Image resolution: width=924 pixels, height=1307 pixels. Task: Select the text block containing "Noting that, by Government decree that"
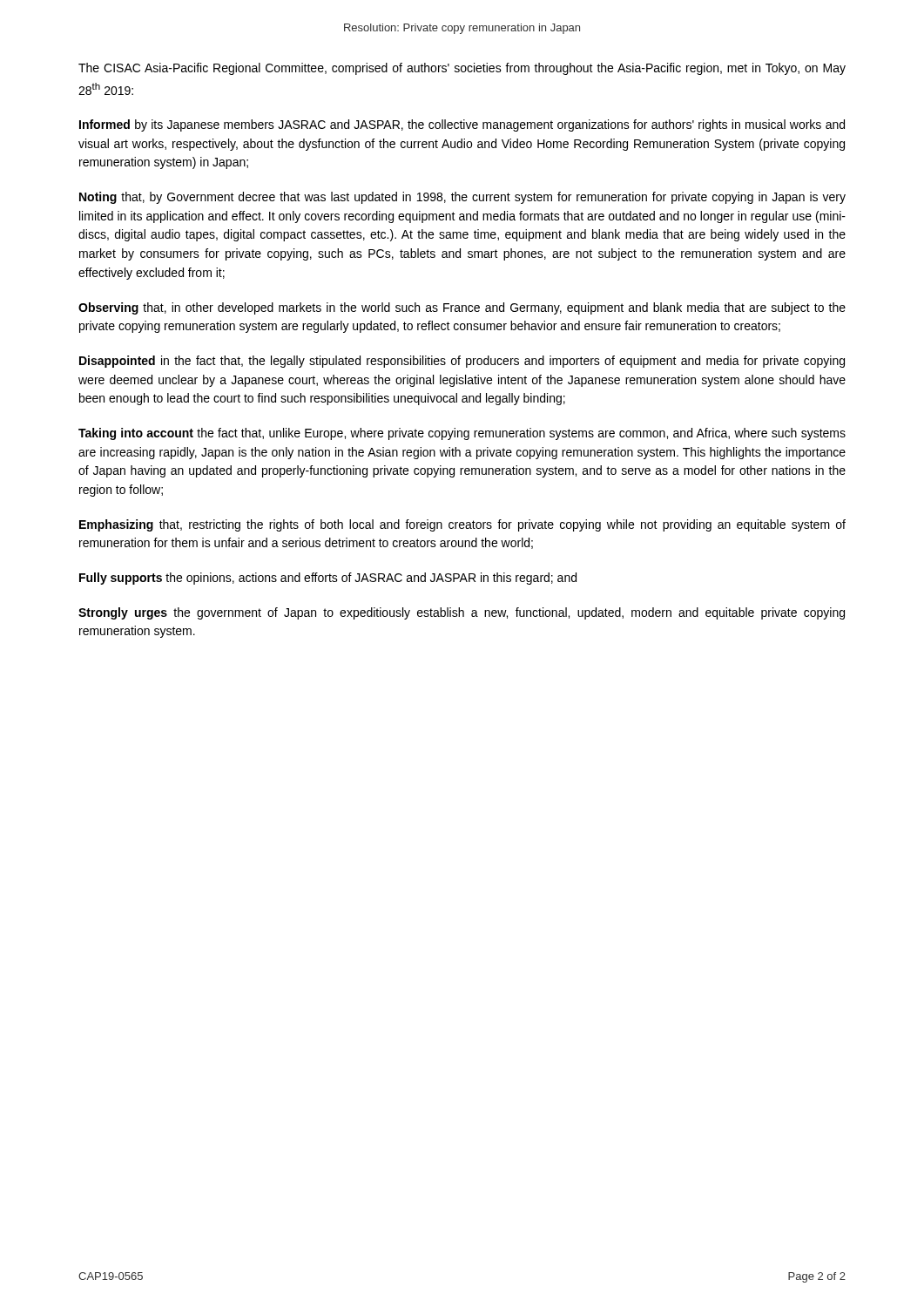(462, 235)
